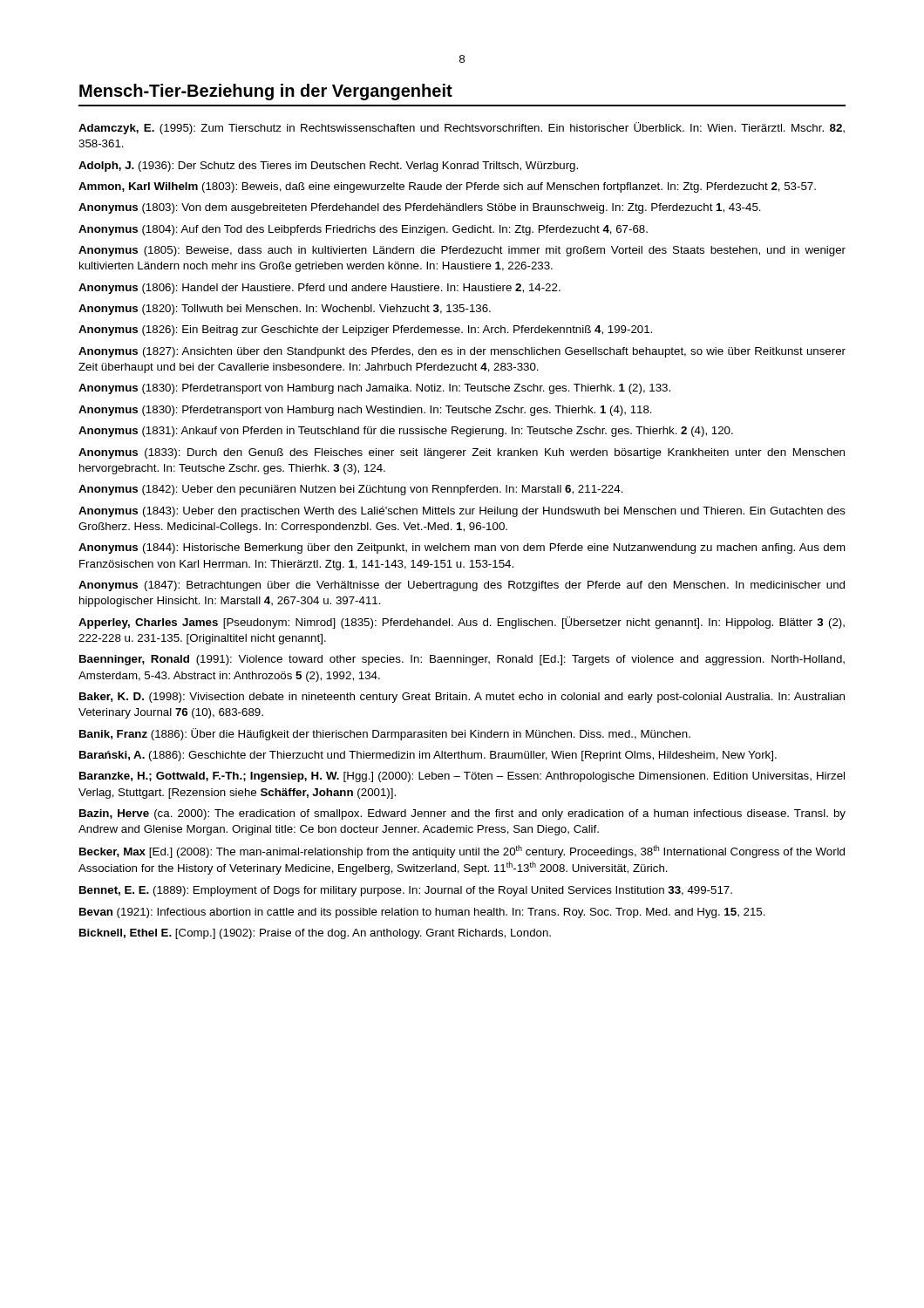Viewport: 924px width, 1308px height.
Task: Locate the passage starting "Anonymus (1847): Betrachtungen über die Verhältnisse der"
Action: 462,593
